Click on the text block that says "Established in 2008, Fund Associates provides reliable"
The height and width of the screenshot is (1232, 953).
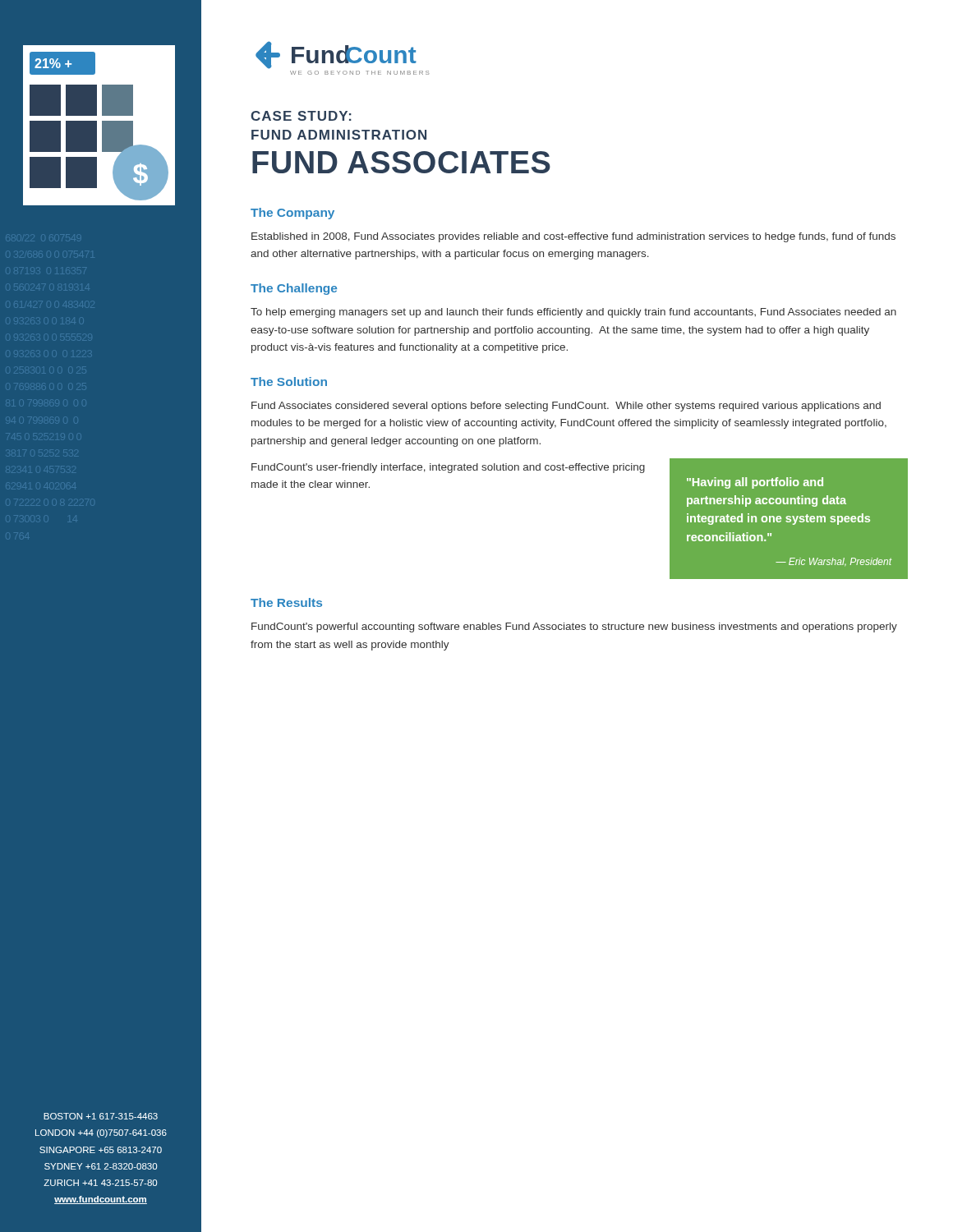[573, 245]
